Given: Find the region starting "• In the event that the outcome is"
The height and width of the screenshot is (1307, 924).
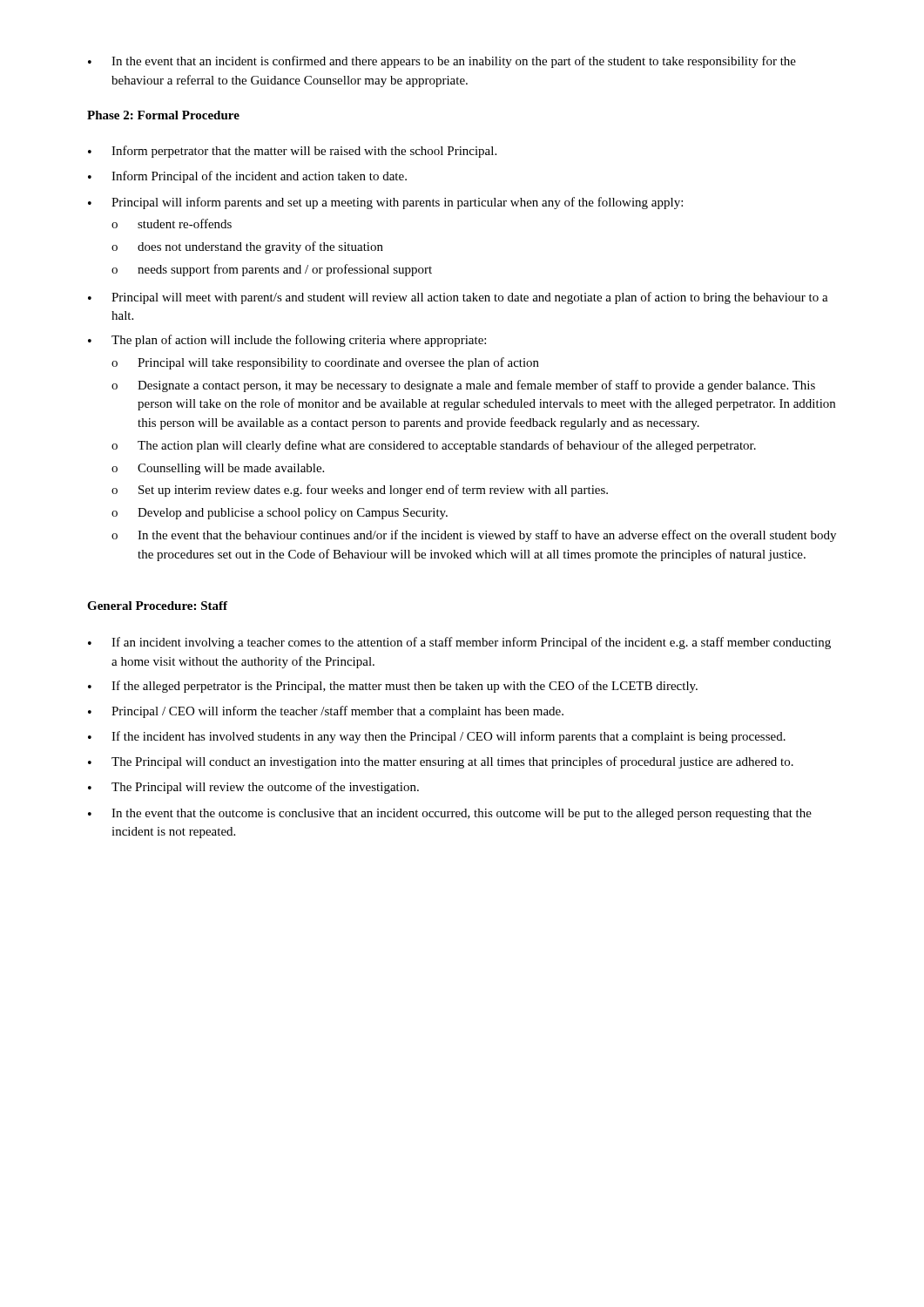Looking at the screenshot, I should point(462,823).
